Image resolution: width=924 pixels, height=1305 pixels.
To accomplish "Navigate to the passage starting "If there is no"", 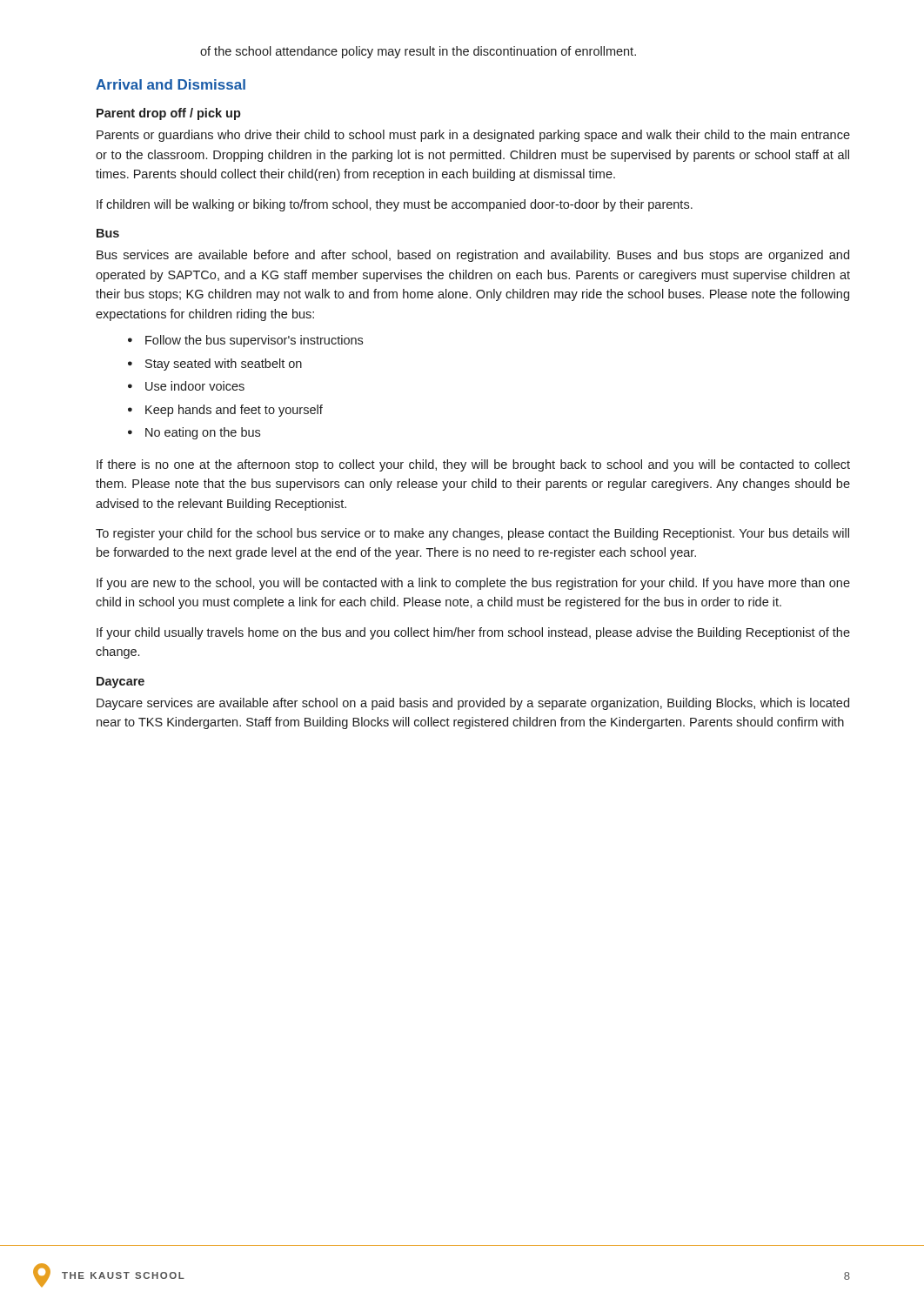I will [x=473, y=484].
